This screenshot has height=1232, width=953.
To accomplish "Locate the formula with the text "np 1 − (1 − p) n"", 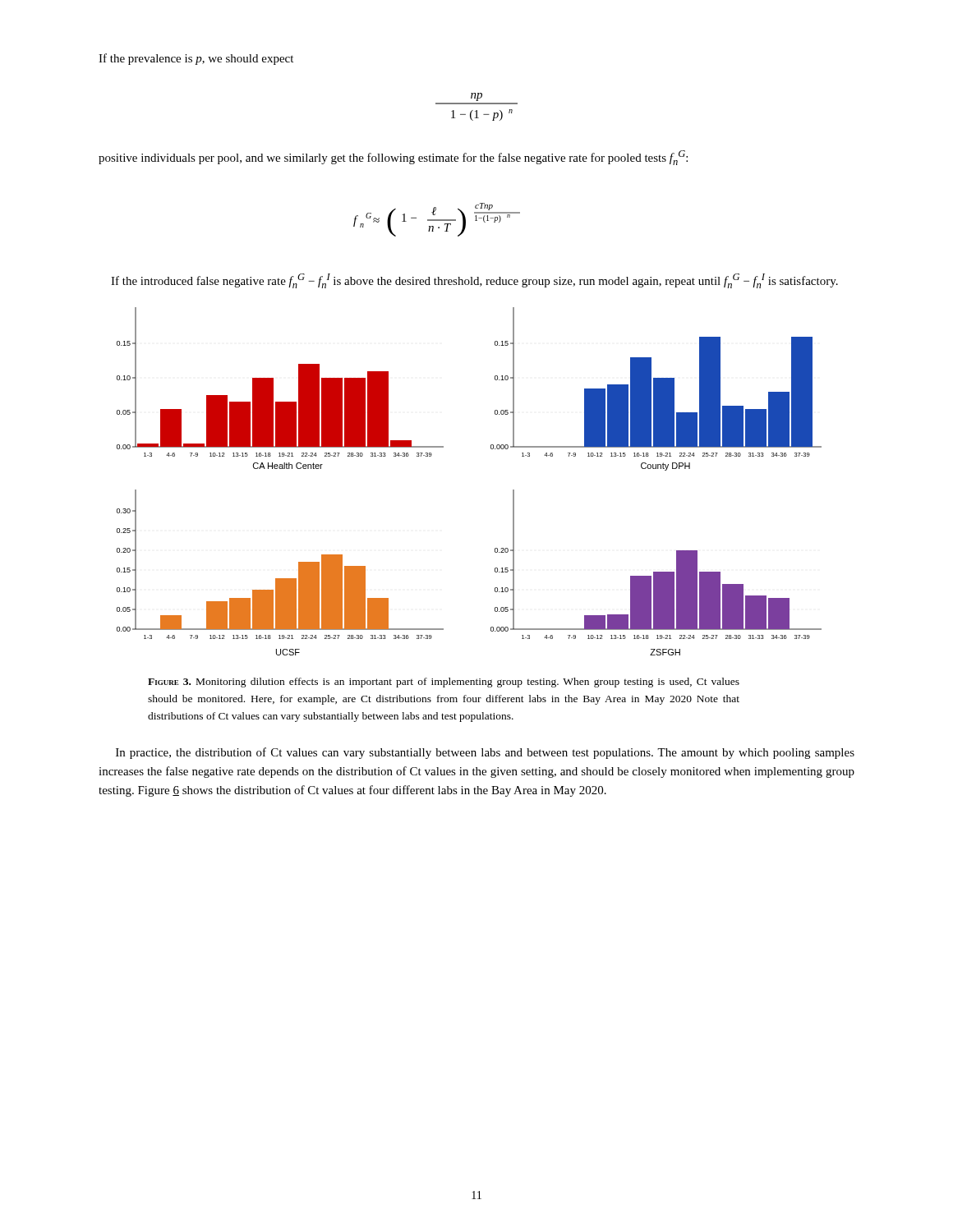I will pyautogui.click(x=476, y=106).
